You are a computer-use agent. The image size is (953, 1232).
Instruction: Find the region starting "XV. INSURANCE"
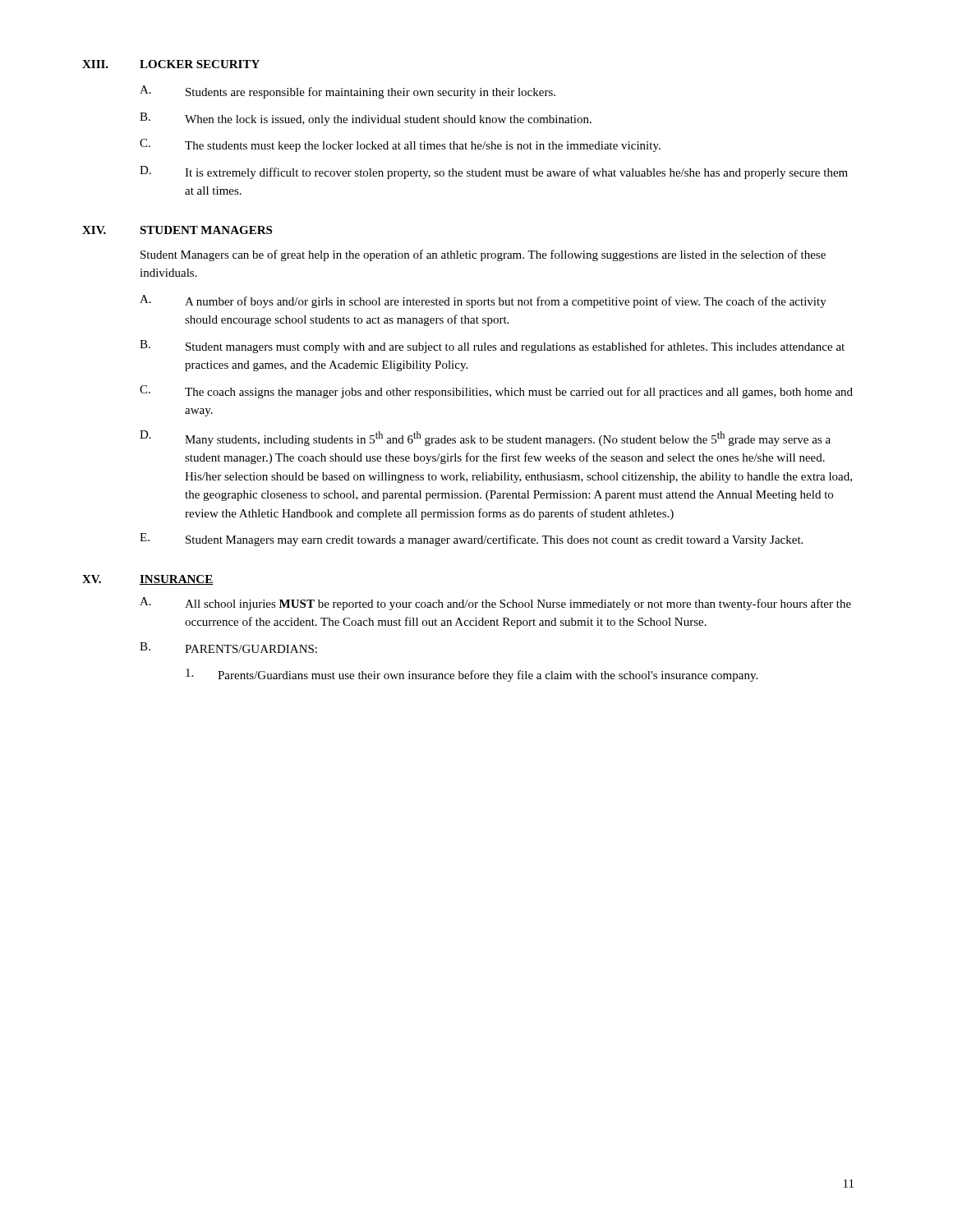pyautogui.click(x=148, y=579)
